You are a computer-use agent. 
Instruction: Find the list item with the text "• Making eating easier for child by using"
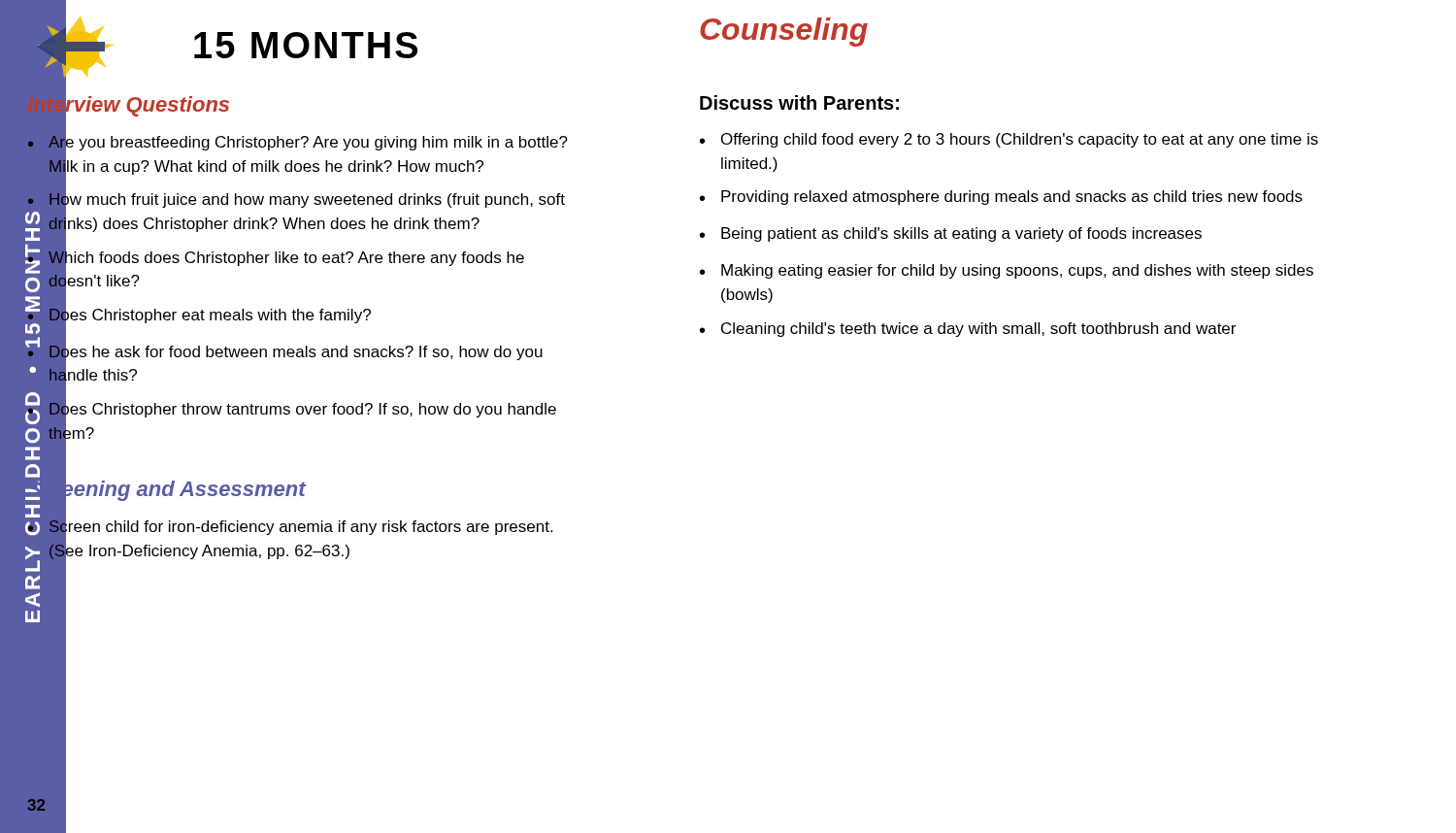click(x=1029, y=283)
